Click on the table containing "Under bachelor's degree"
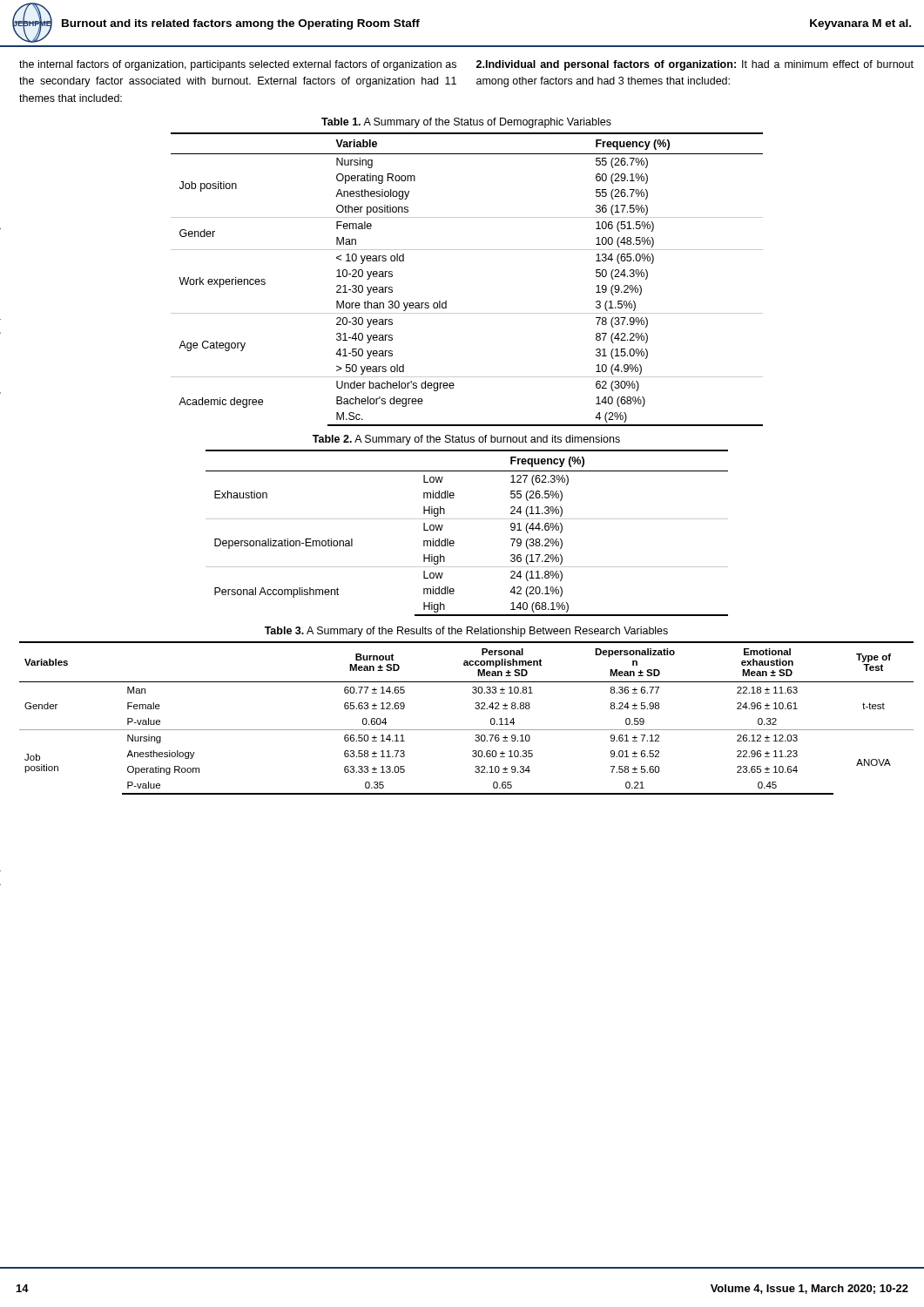924x1307 pixels. pyautogui.click(x=466, y=279)
